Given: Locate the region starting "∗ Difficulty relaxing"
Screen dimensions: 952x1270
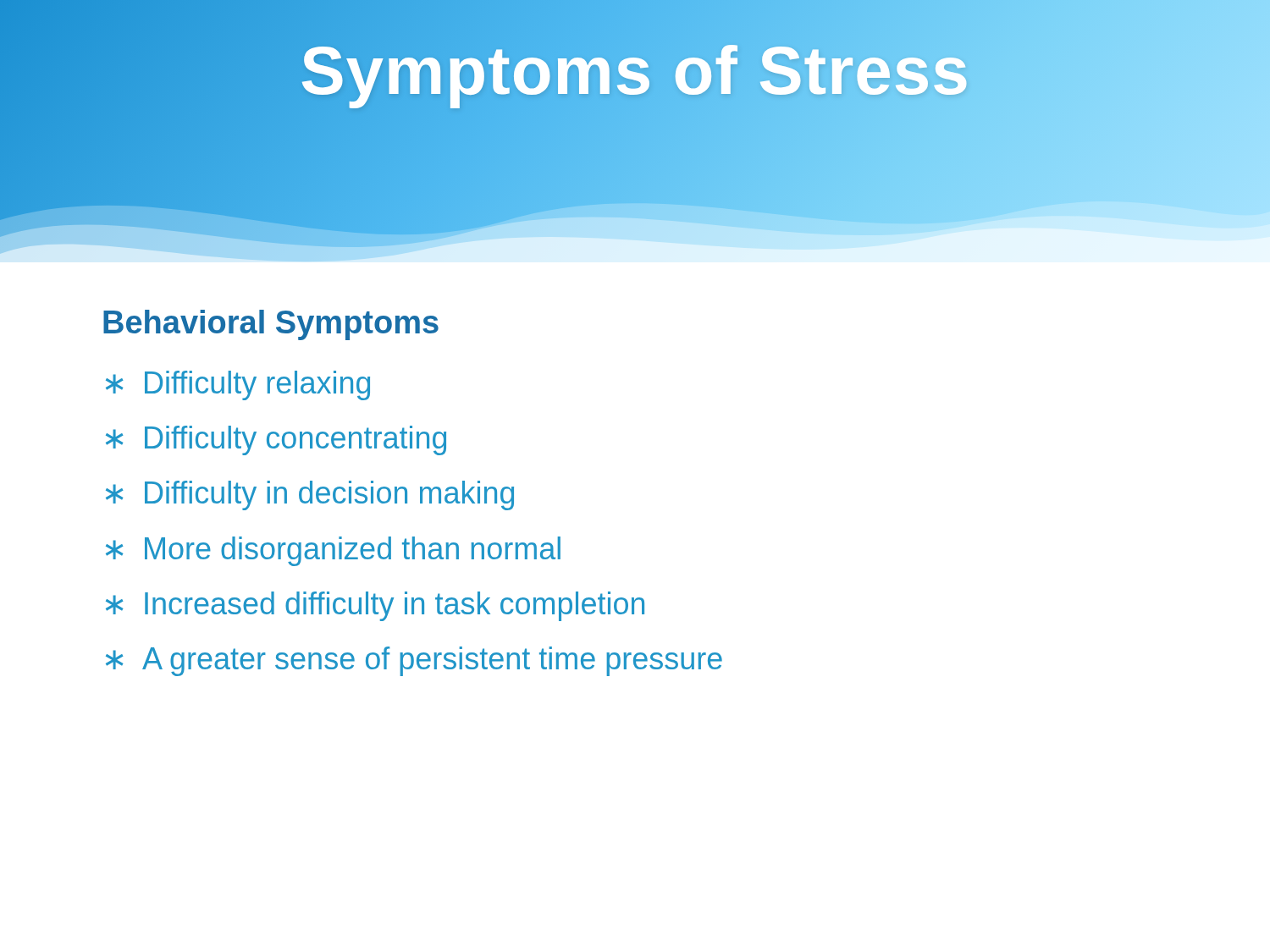Looking at the screenshot, I should [237, 383].
